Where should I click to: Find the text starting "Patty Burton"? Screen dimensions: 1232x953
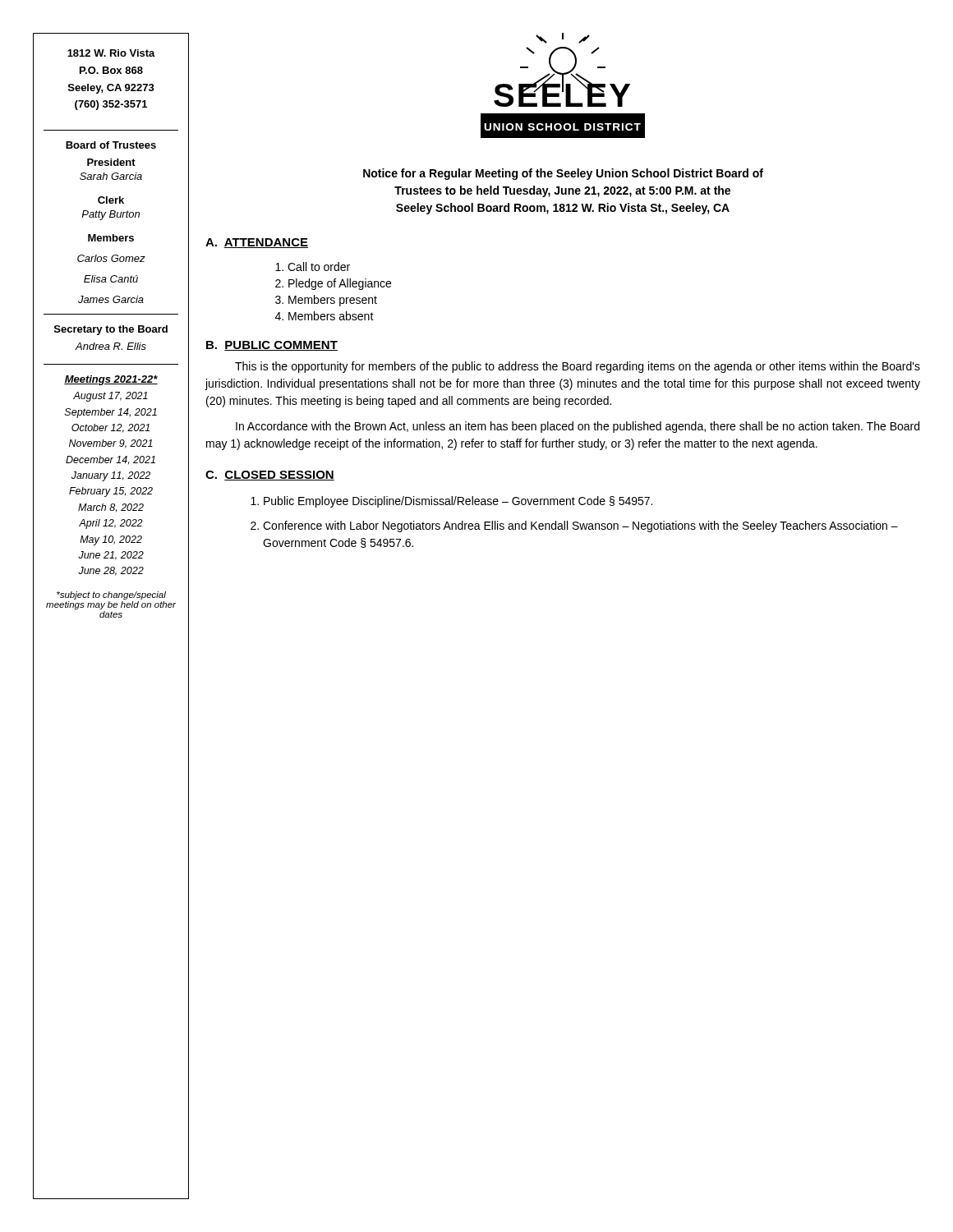point(111,214)
